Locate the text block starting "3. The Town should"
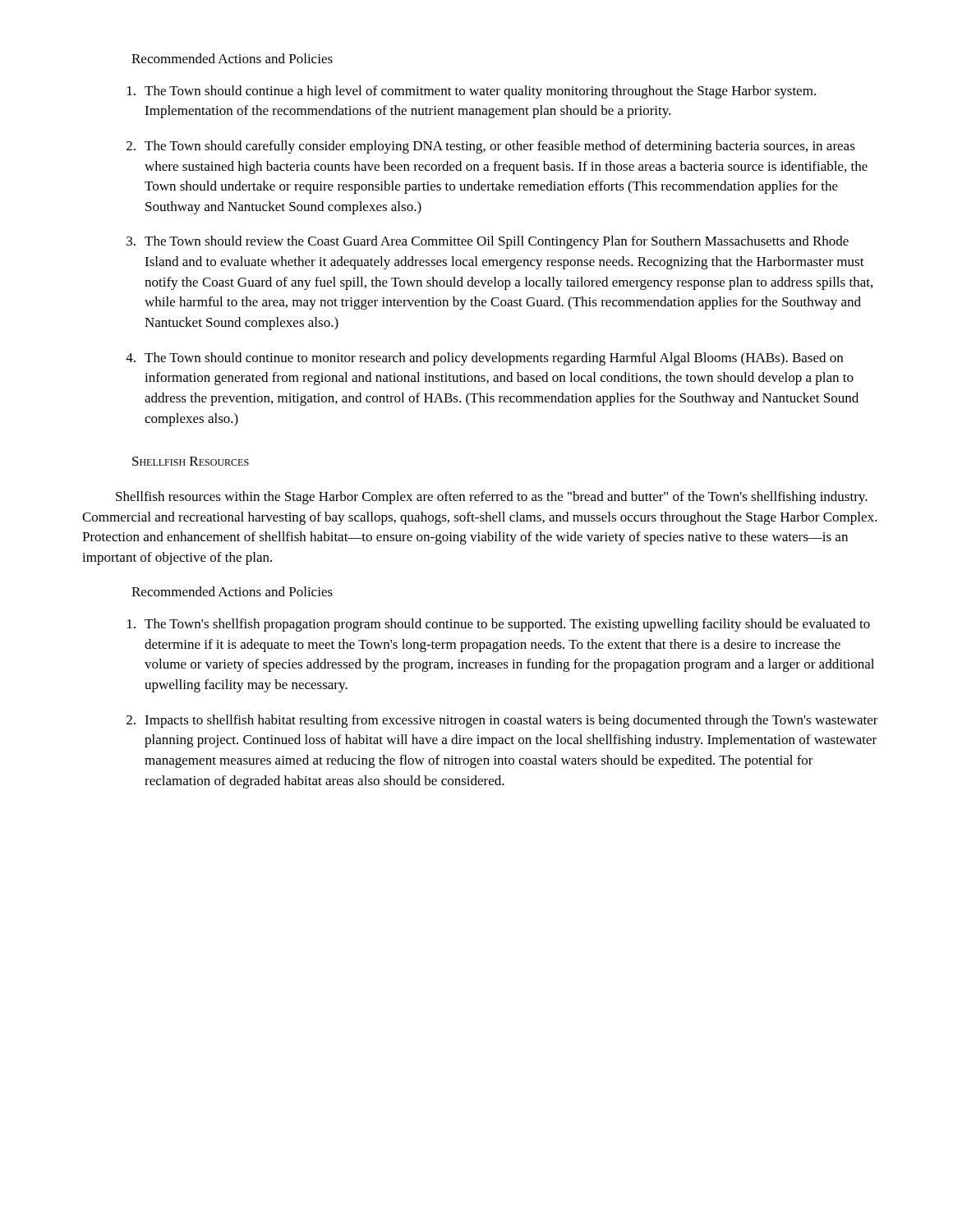 [493, 283]
